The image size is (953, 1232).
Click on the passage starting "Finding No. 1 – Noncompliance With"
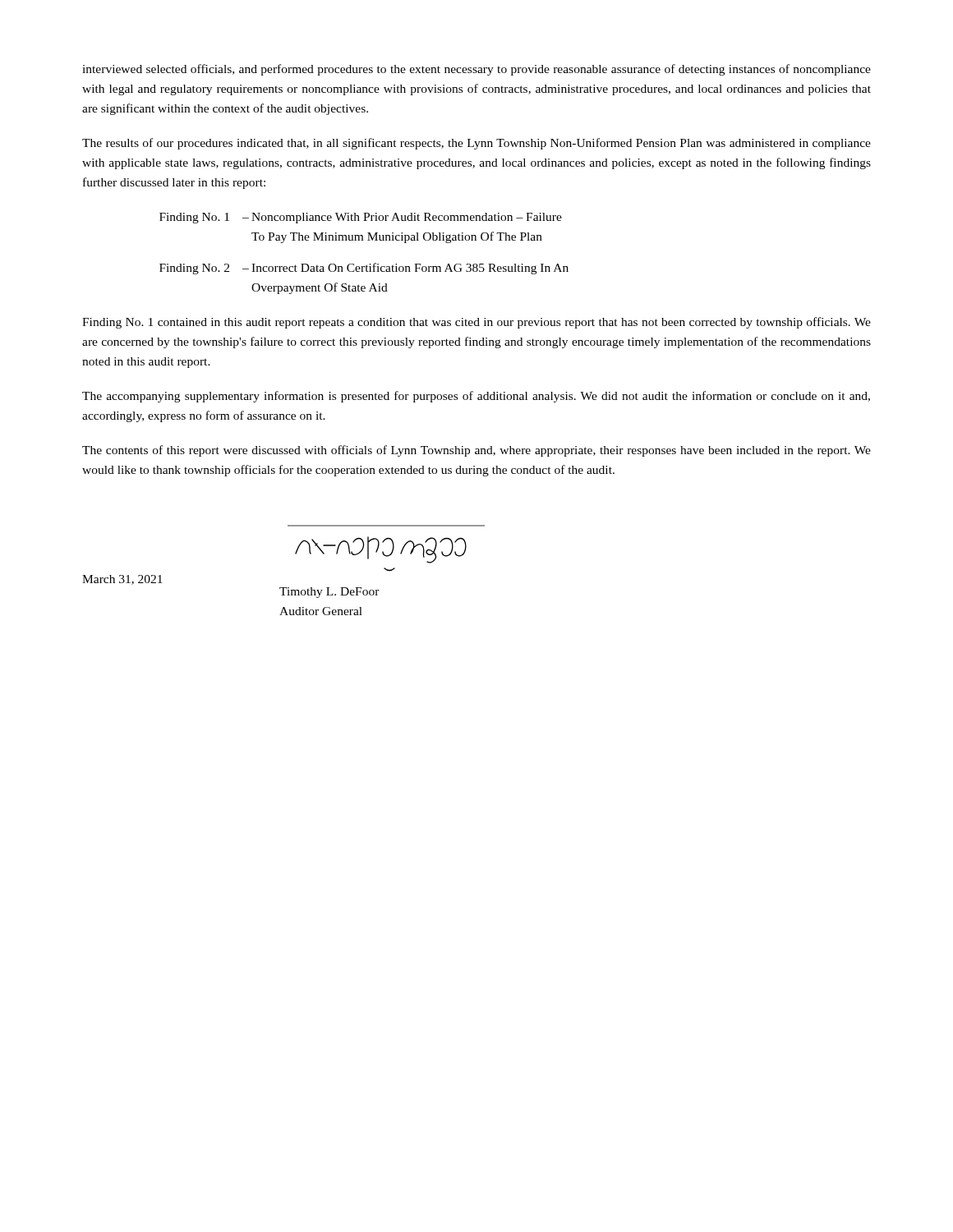point(485,227)
